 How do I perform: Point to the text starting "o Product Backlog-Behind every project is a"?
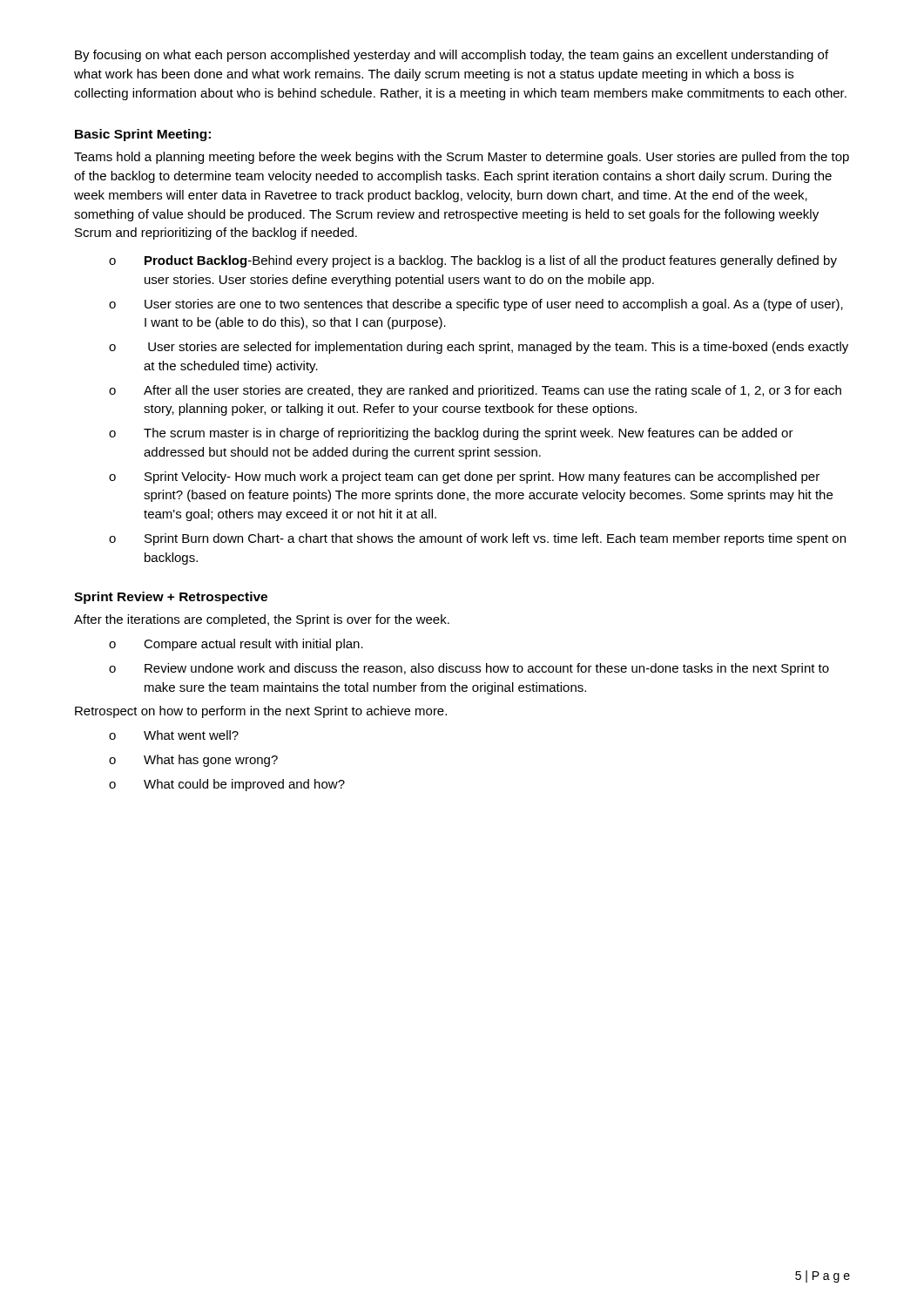coord(475,270)
